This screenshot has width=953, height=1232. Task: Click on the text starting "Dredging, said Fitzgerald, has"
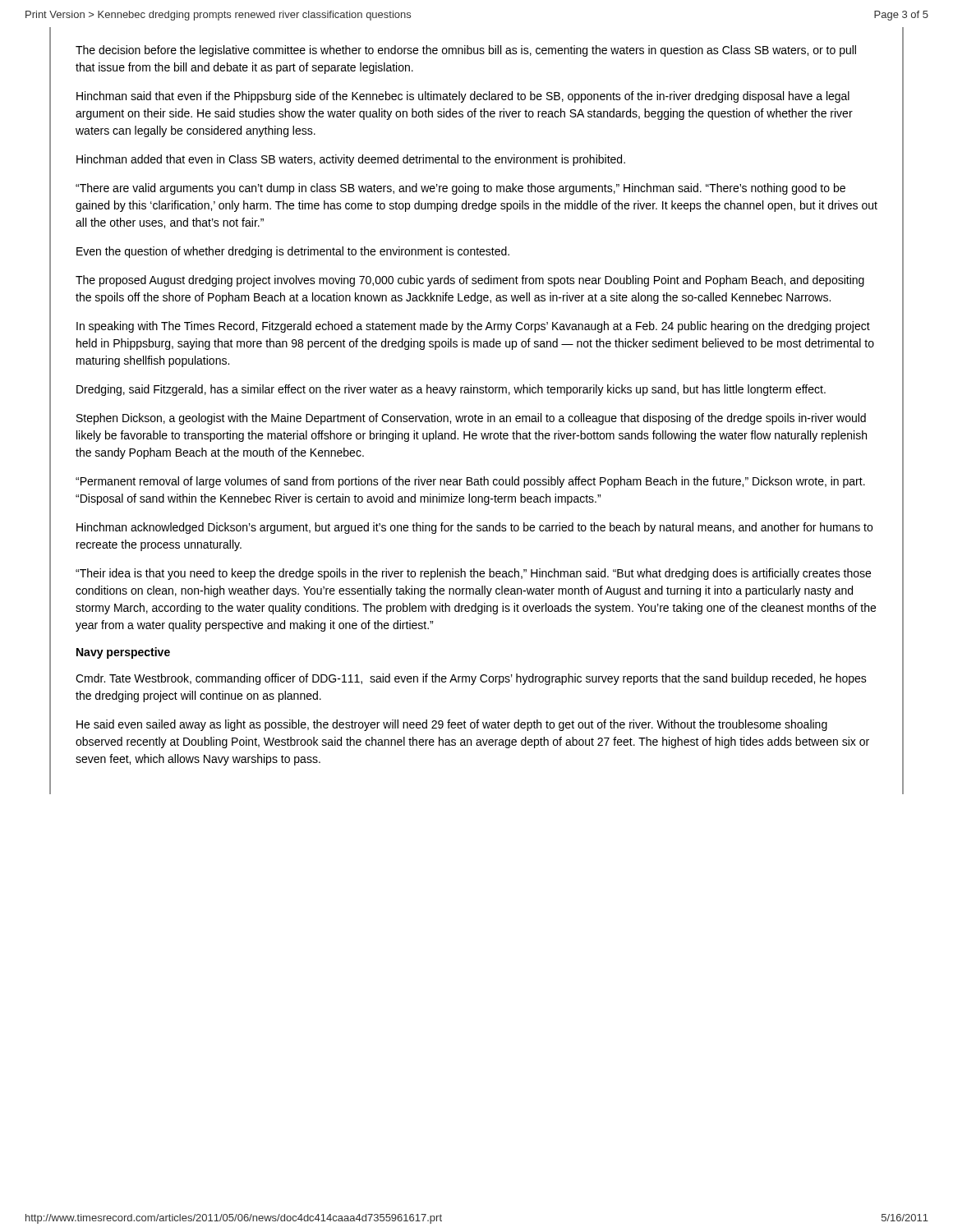click(451, 389)
